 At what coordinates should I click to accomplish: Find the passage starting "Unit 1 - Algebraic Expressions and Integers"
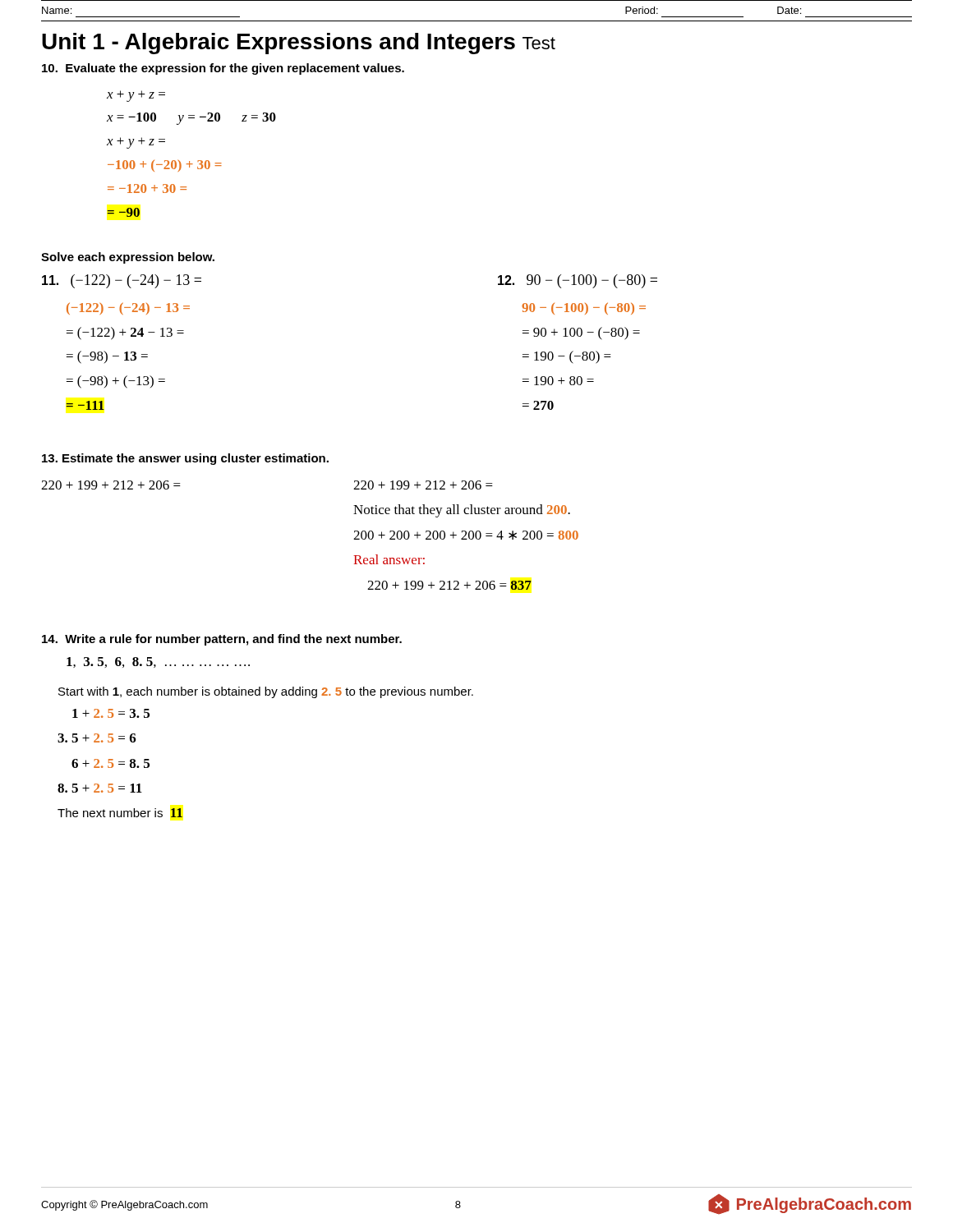(476, 42)
